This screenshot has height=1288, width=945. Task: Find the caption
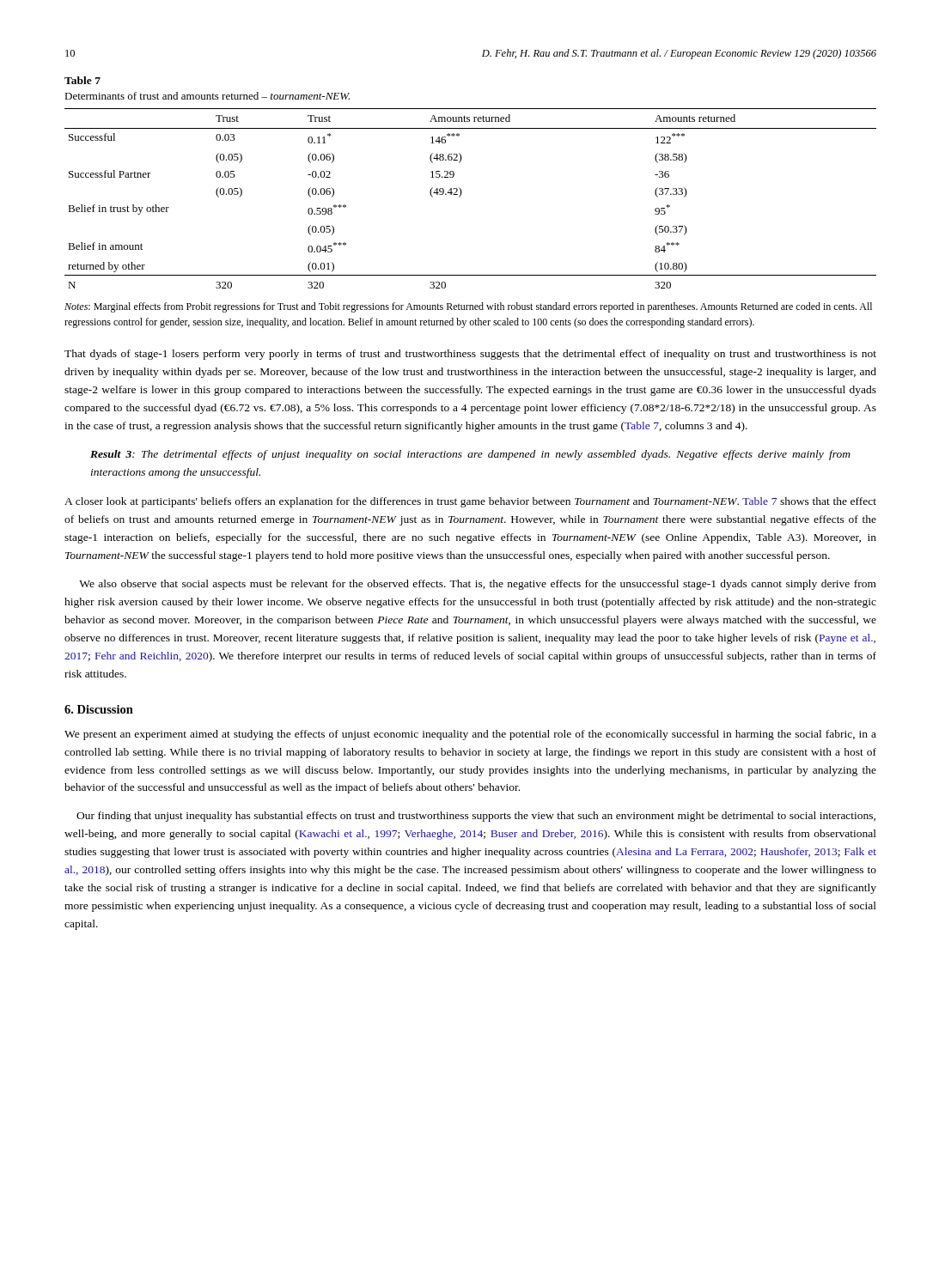(x=470, y=88)
